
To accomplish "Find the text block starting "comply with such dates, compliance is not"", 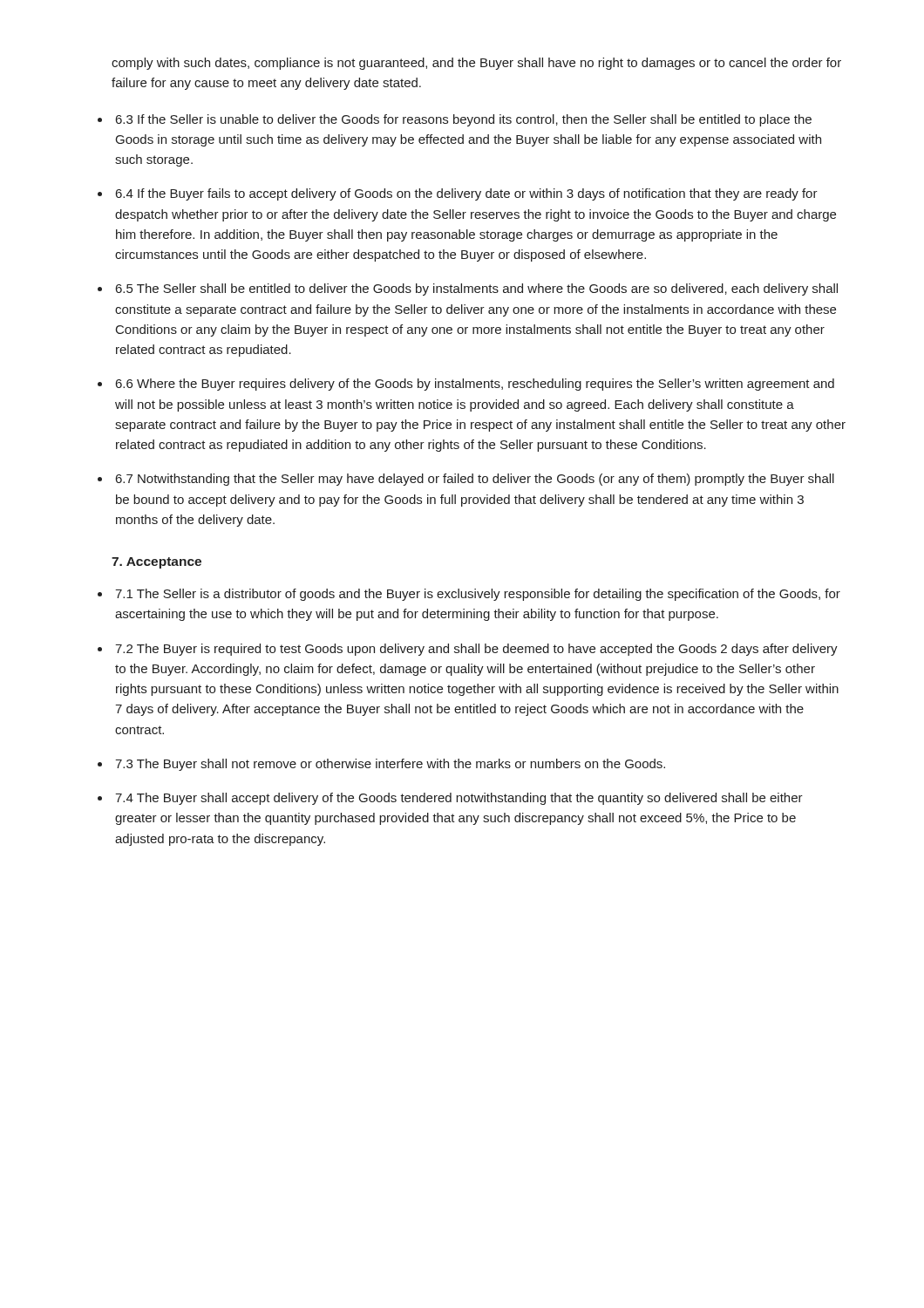I will 476,72.
